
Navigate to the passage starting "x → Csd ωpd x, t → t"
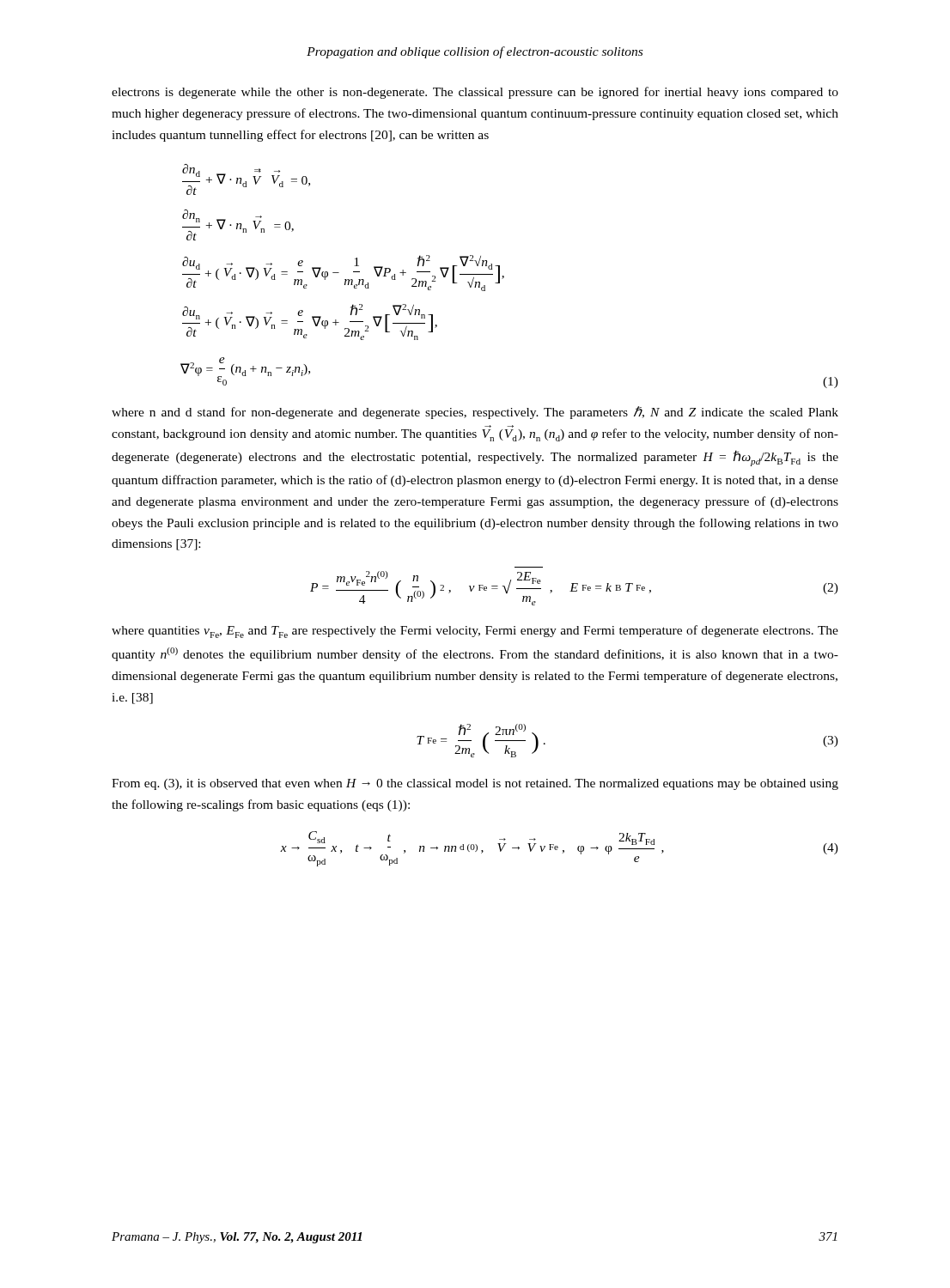(488, 847)
